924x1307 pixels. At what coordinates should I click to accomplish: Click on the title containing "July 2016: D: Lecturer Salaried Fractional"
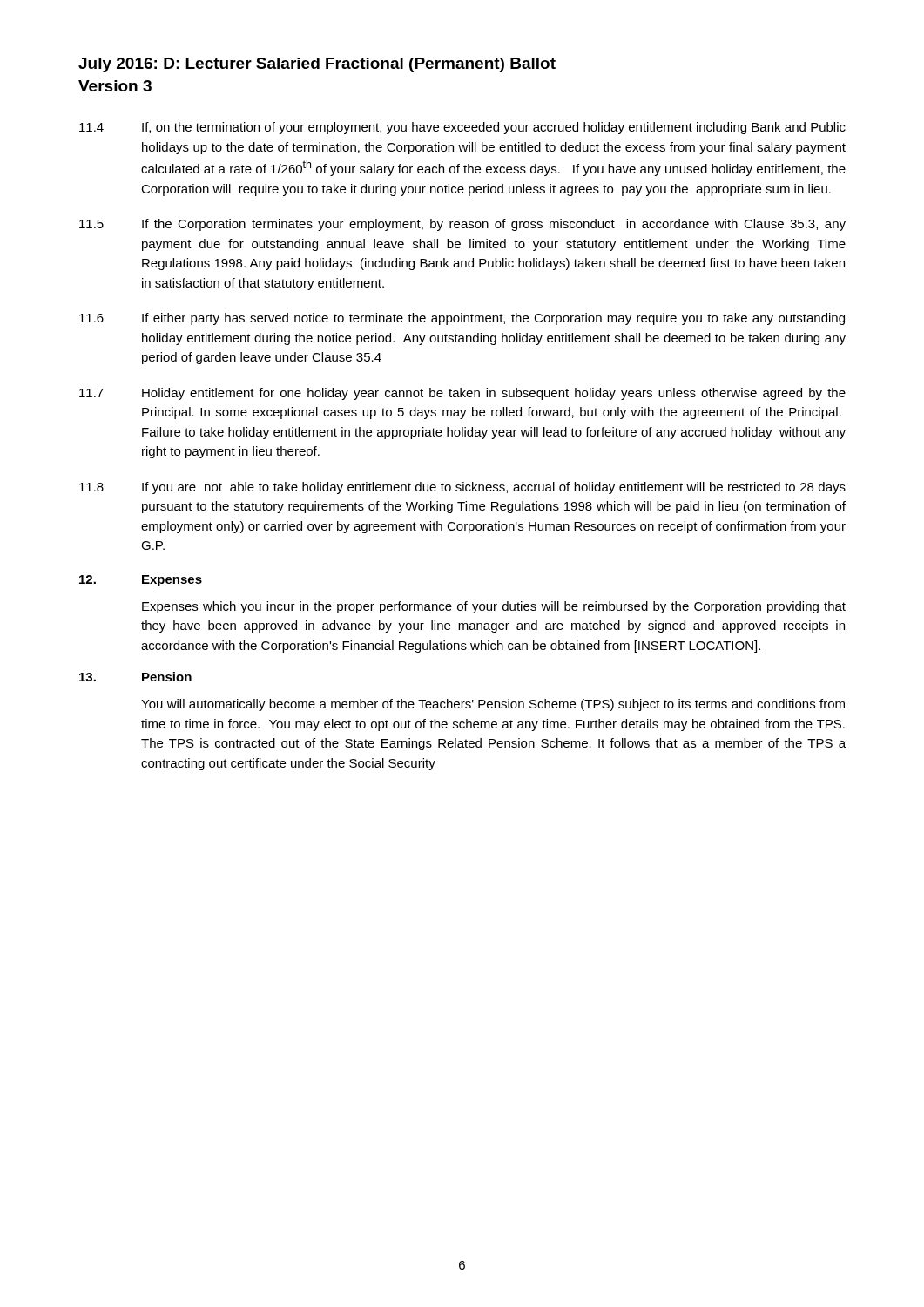click(x=317, y=74)
